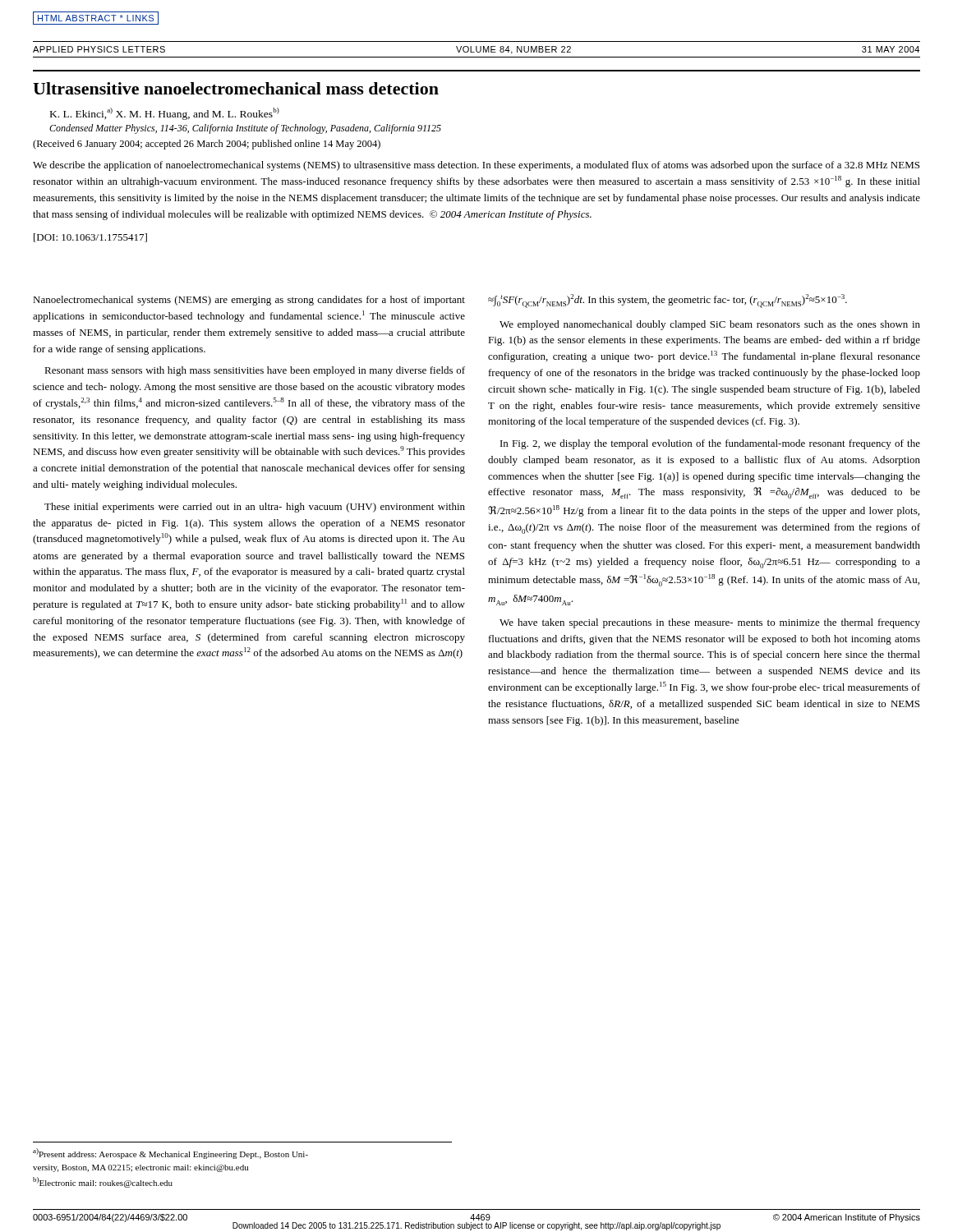Click on the block starting "[DOI: 10.1063/1.1755417]"
This screenshot has height=1232, width=953.
tap(90, 237)
